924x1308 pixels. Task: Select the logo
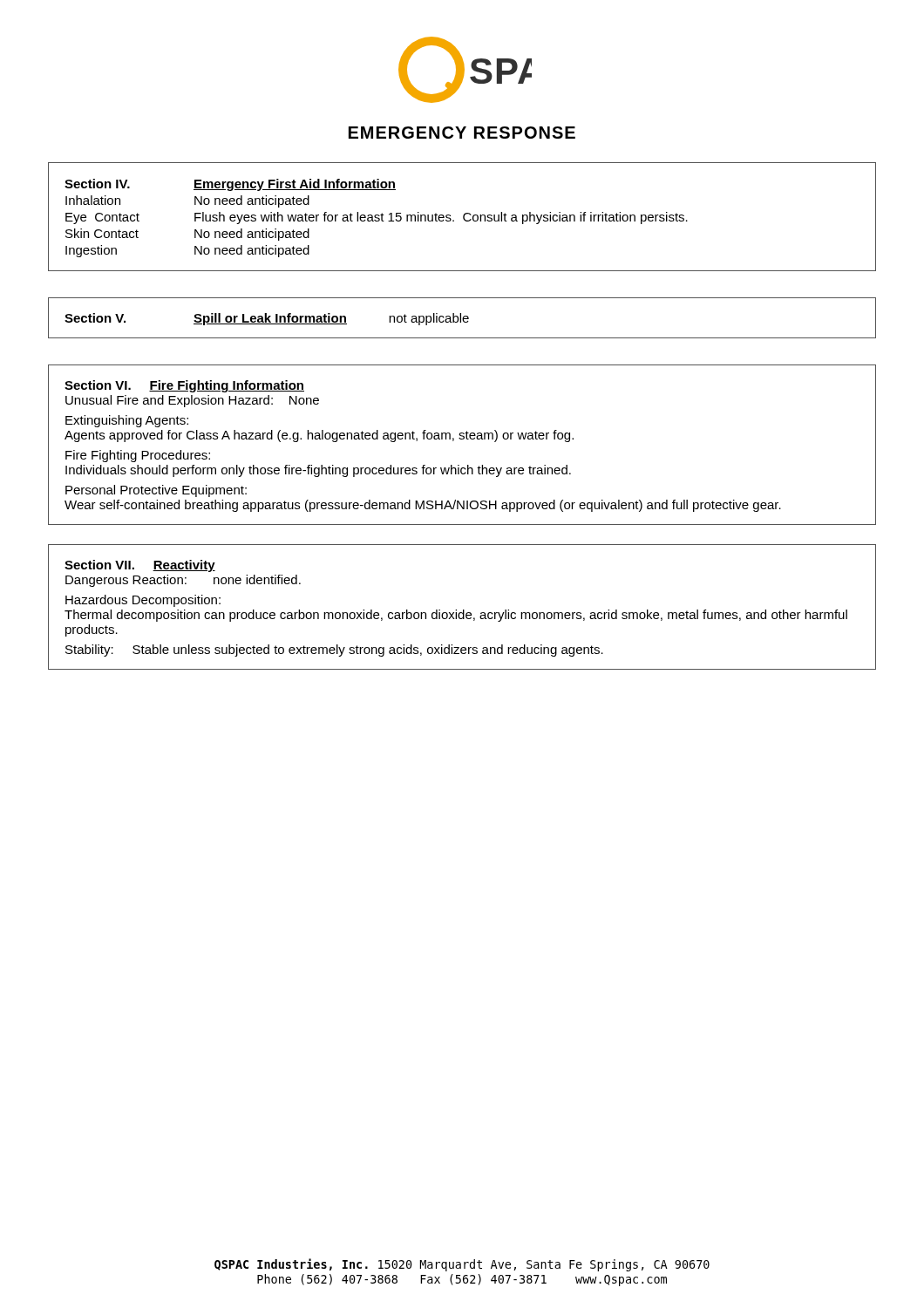462,57
